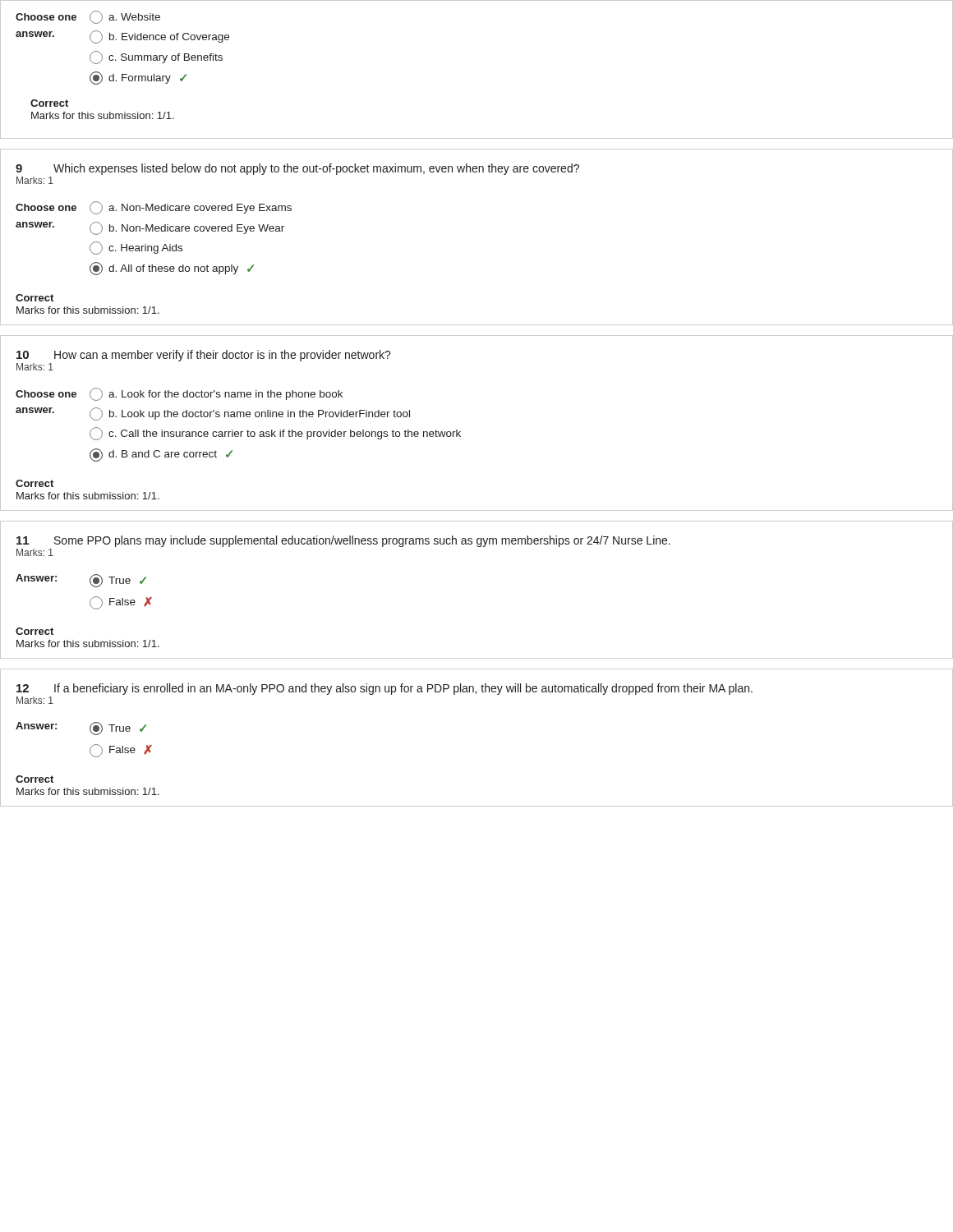
Task: Find the passage starting "d. B and C"
Action: pyautogui.click(x=162, y=455)
